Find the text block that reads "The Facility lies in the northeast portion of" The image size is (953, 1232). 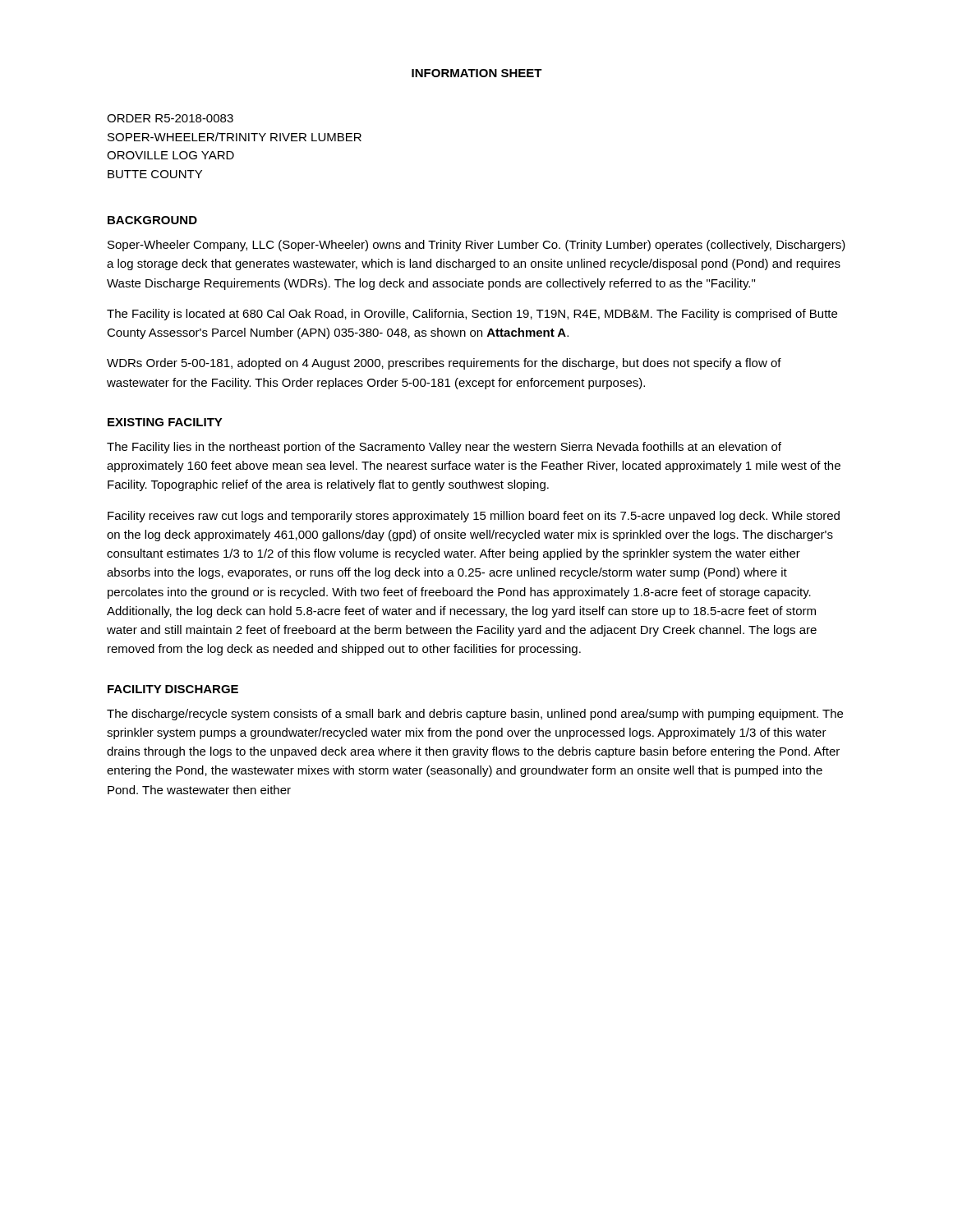474,465
